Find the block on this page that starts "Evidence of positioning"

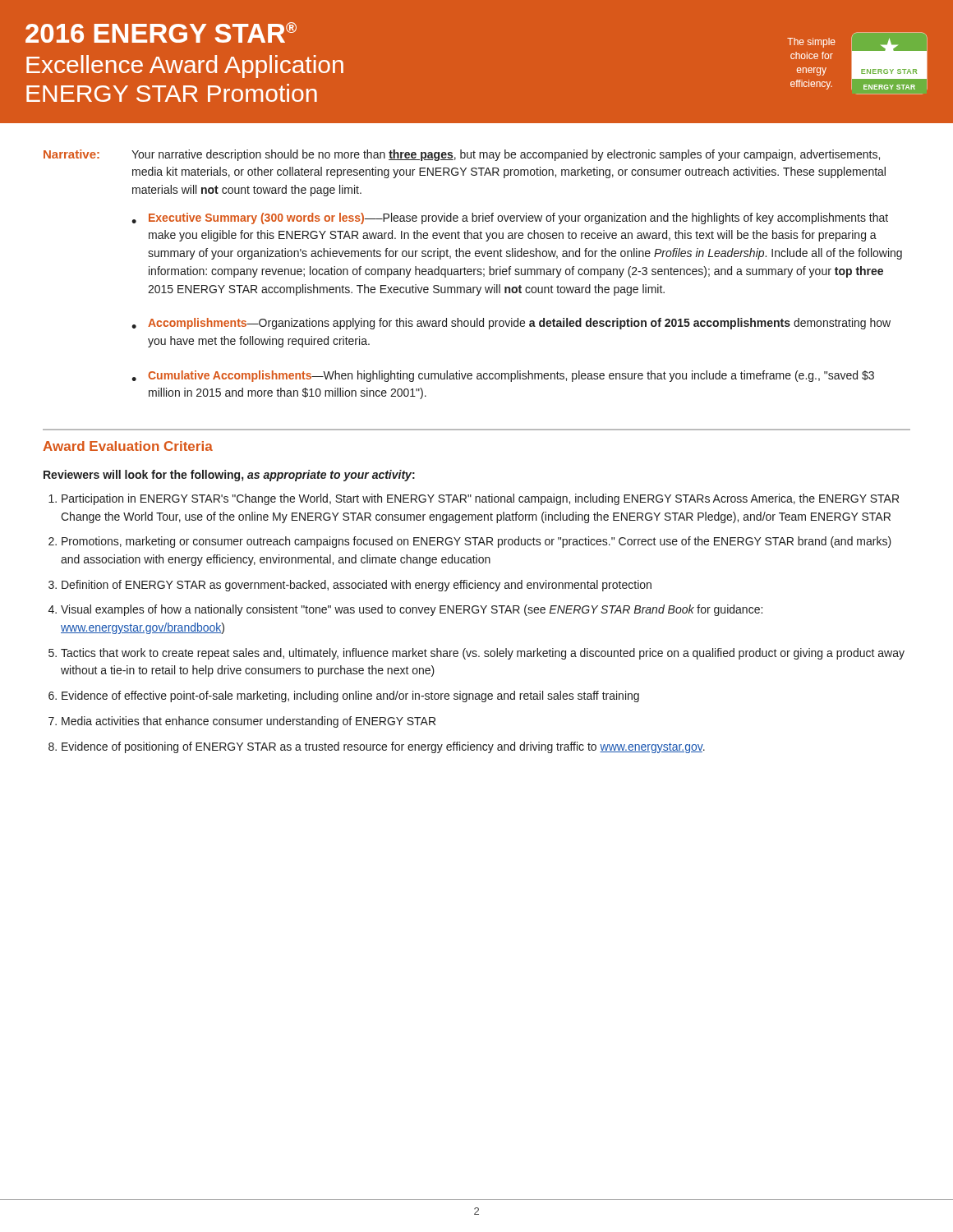383,746
